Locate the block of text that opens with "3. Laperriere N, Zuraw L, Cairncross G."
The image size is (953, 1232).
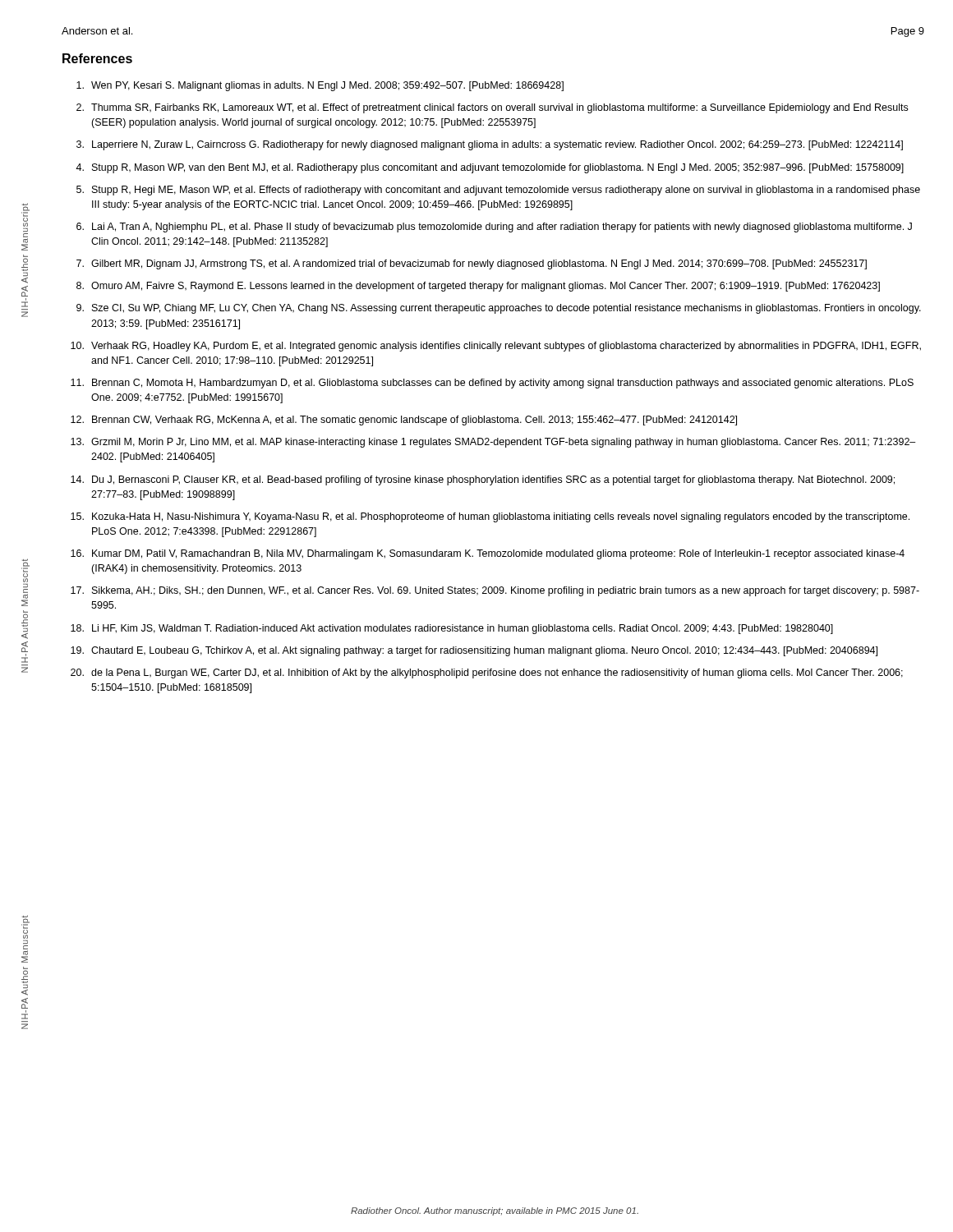tap(483, 145)
